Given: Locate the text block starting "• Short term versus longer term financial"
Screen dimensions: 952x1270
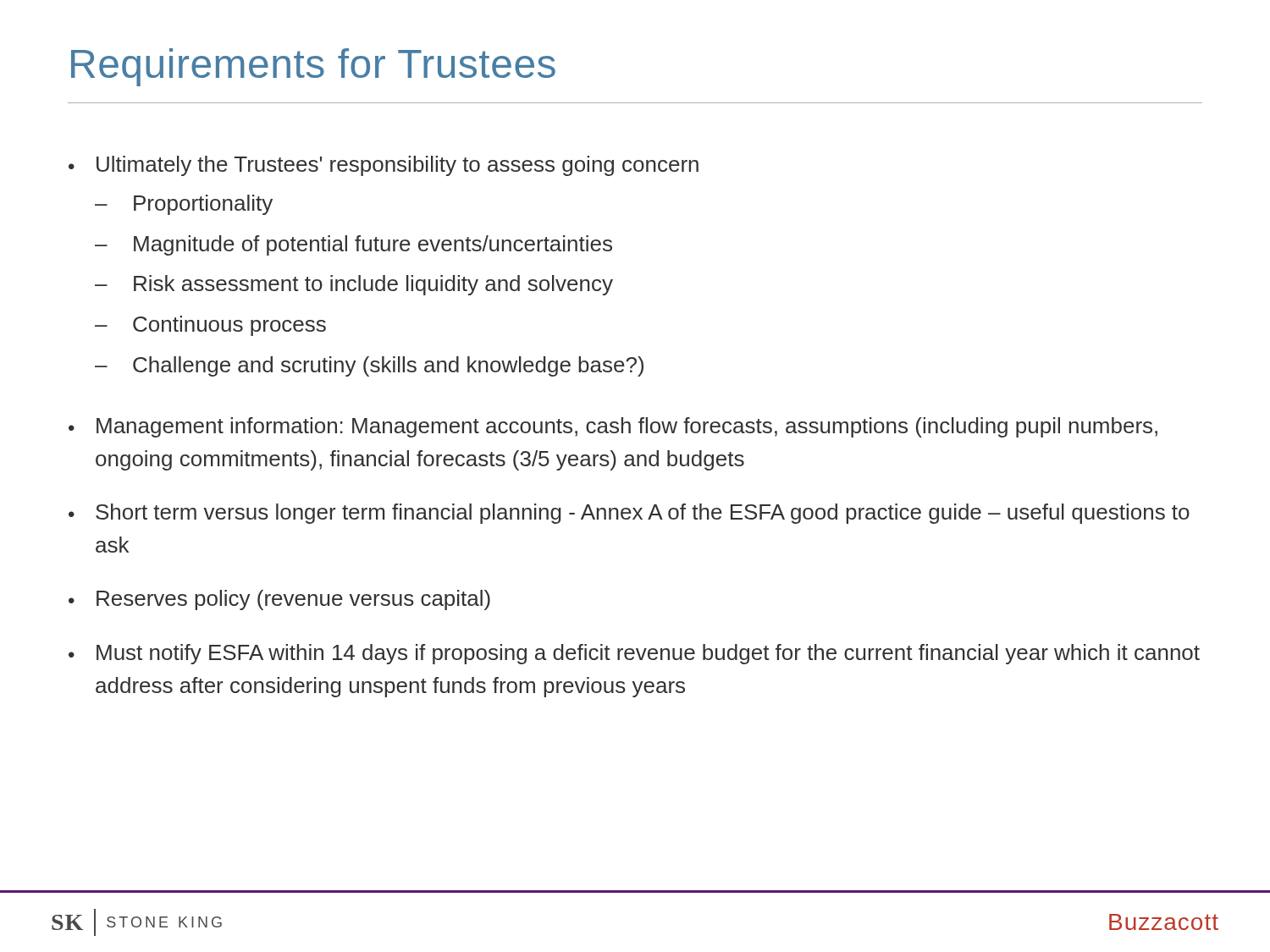Looking at the screenshot, I should tap(635, 529).
